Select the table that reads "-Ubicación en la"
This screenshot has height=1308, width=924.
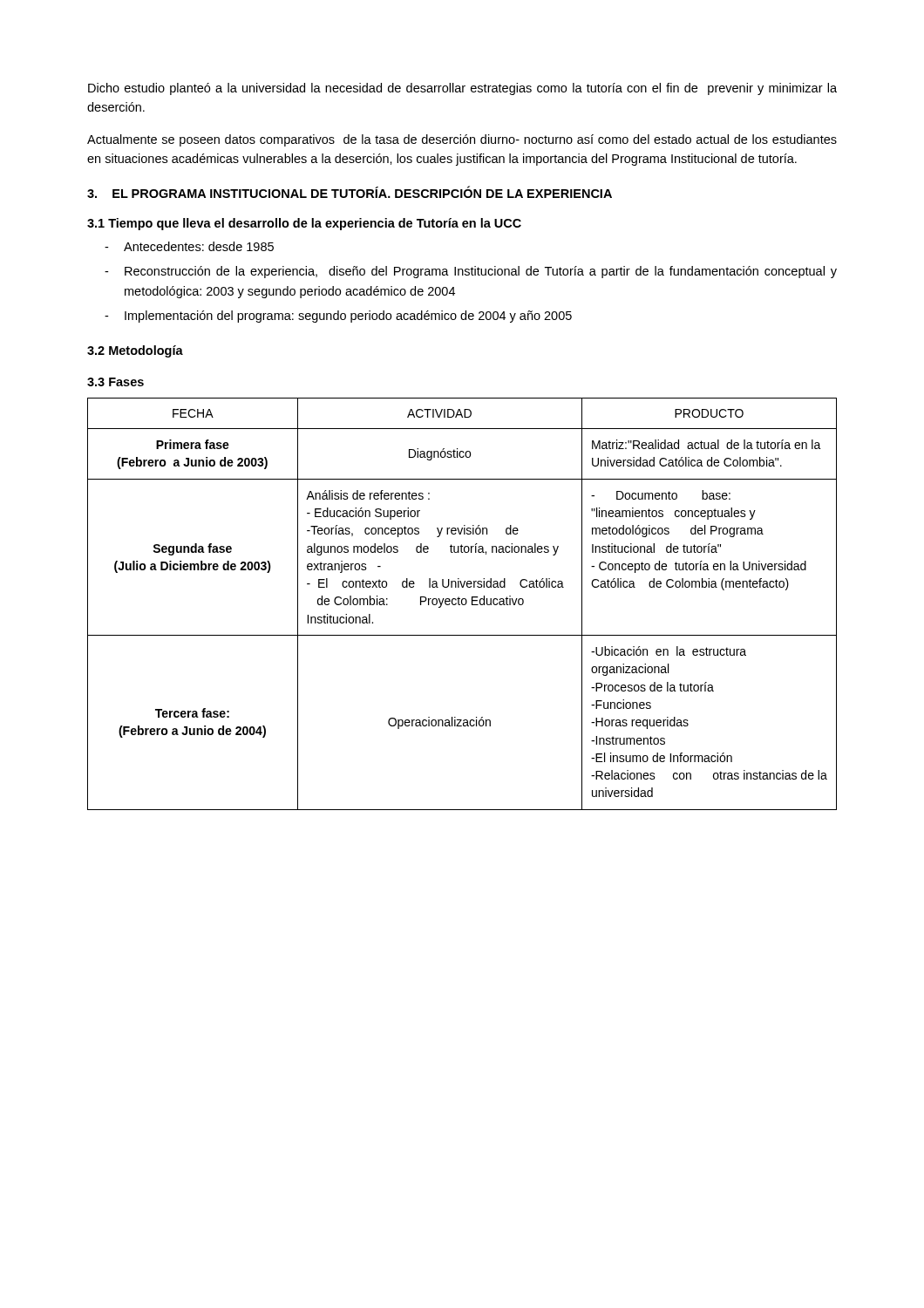click(x=462, y=604)
